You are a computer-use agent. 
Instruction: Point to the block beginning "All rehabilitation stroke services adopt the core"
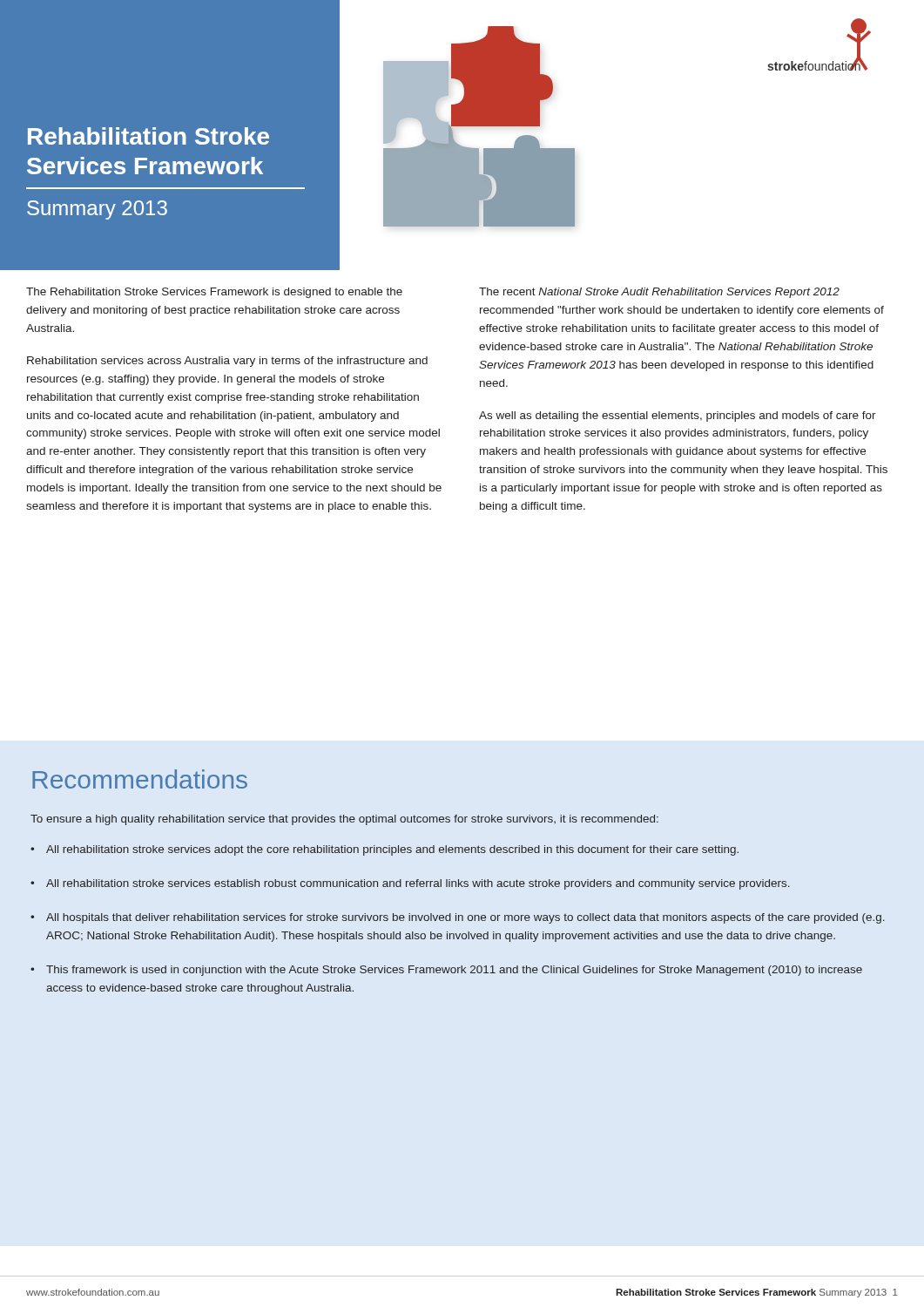393,849
